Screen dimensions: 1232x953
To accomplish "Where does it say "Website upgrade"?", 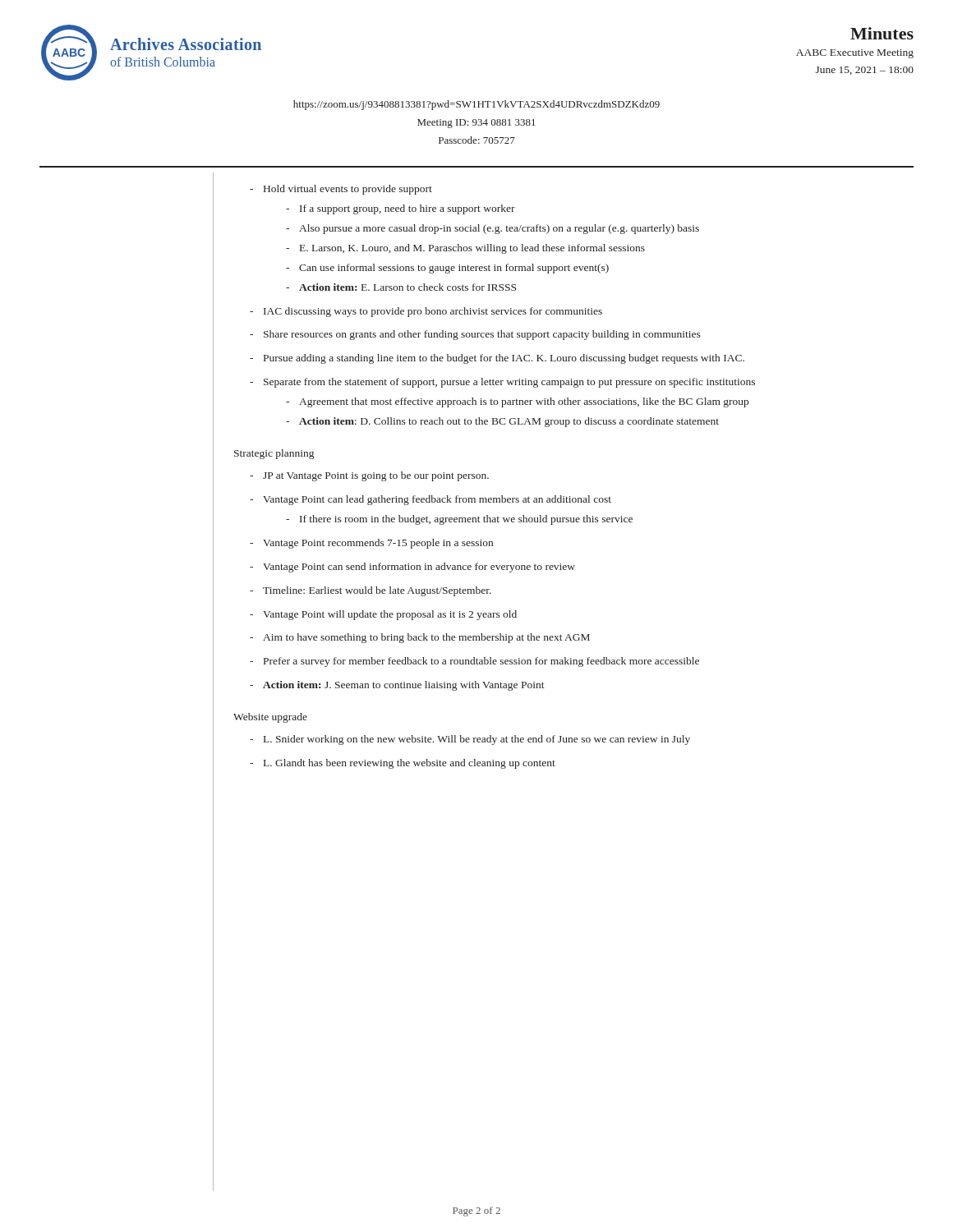I will coord(270,717).
